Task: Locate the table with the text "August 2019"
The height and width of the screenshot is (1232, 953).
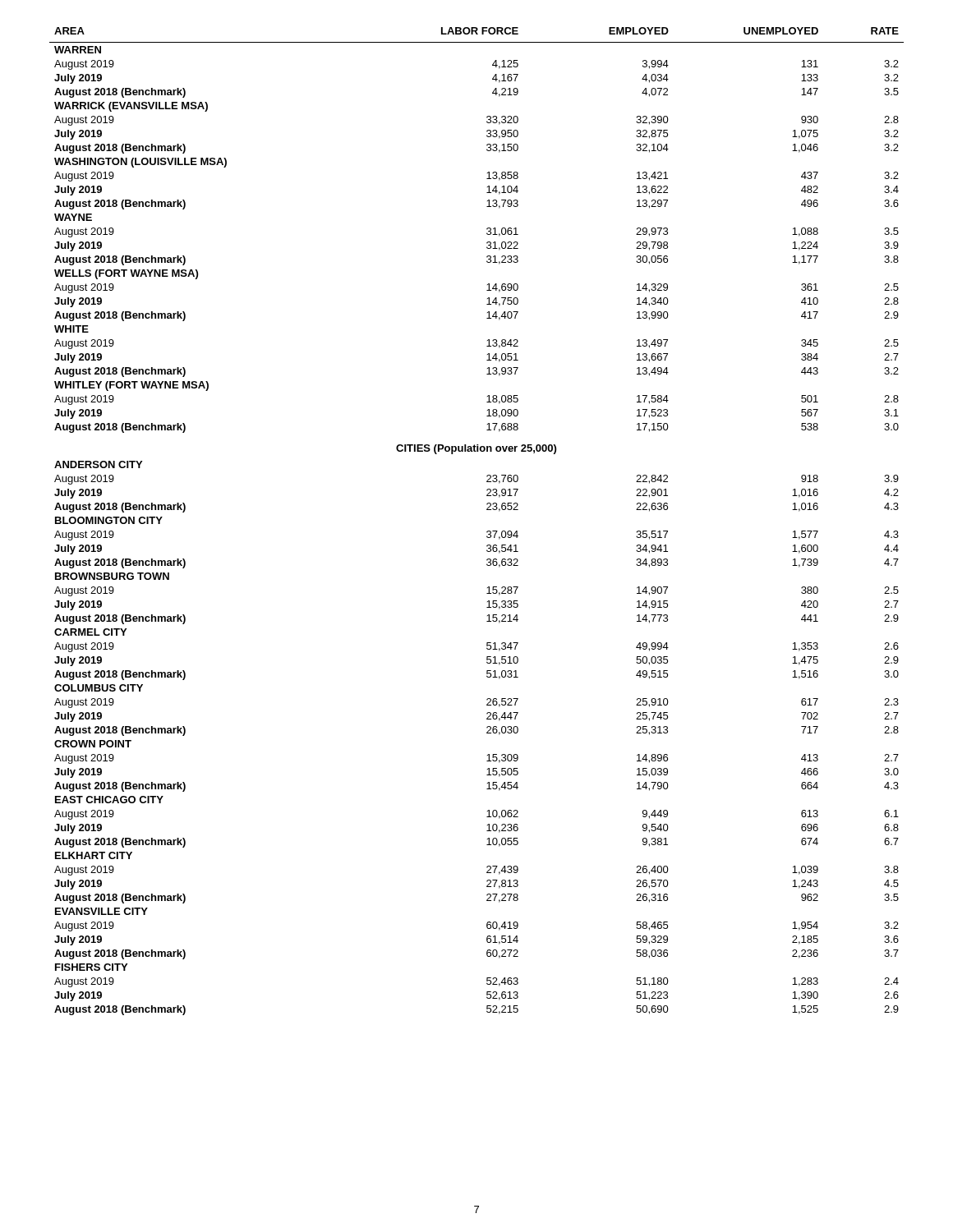Action: click(x=476, y=520)
